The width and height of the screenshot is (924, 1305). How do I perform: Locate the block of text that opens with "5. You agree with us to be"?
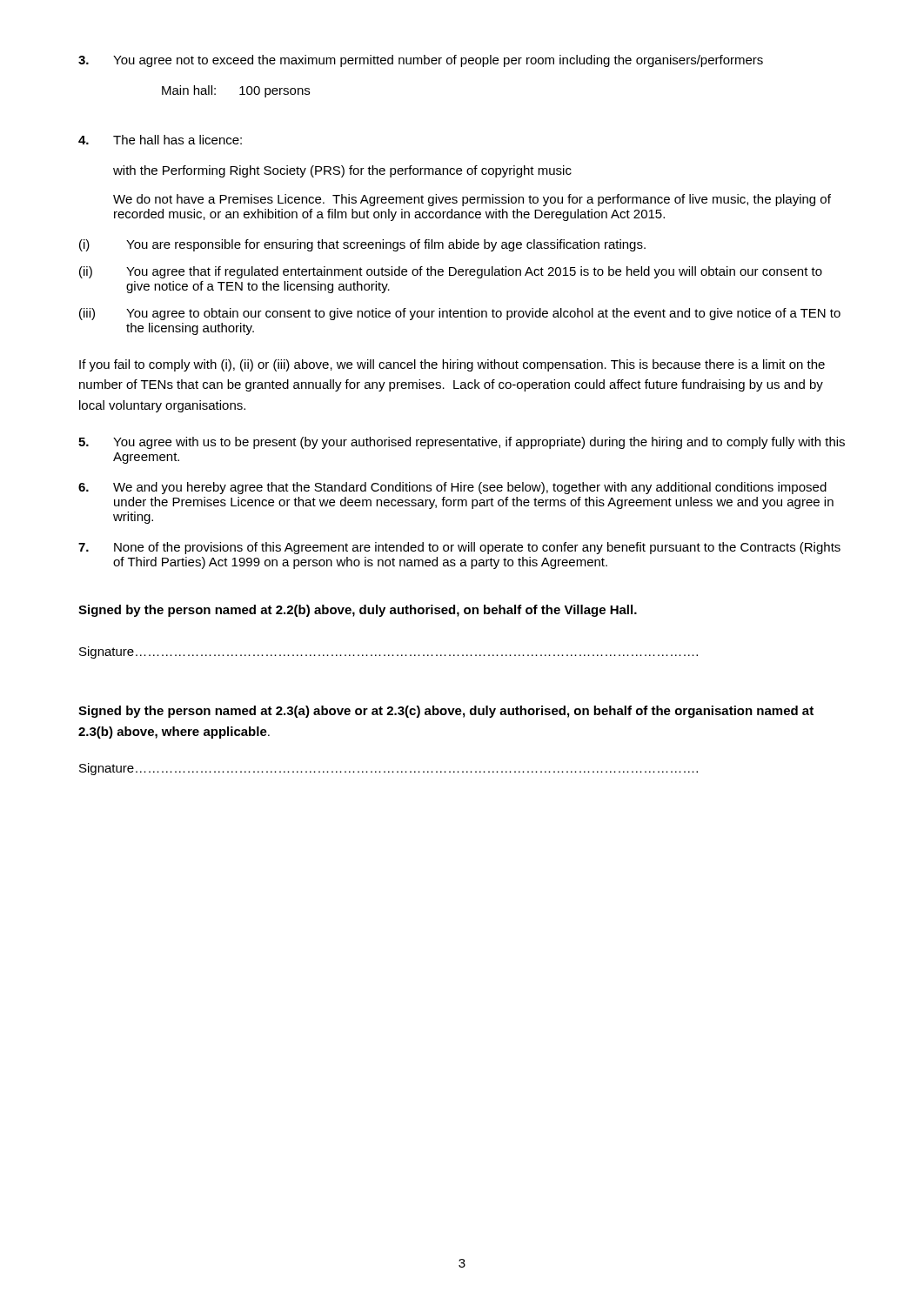(462, 449)
